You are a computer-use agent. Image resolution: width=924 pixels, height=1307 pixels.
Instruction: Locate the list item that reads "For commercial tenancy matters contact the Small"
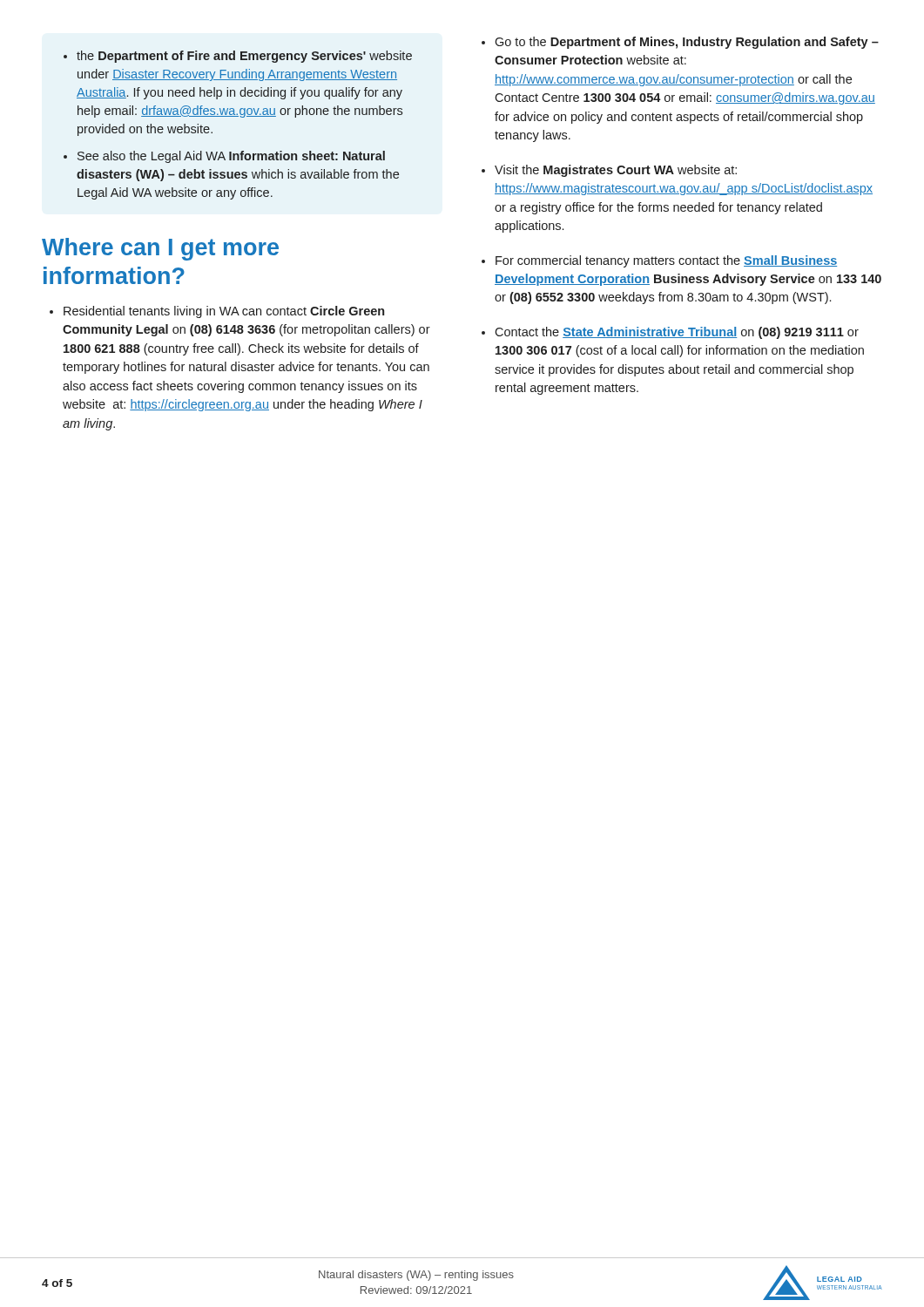(688, 279)
